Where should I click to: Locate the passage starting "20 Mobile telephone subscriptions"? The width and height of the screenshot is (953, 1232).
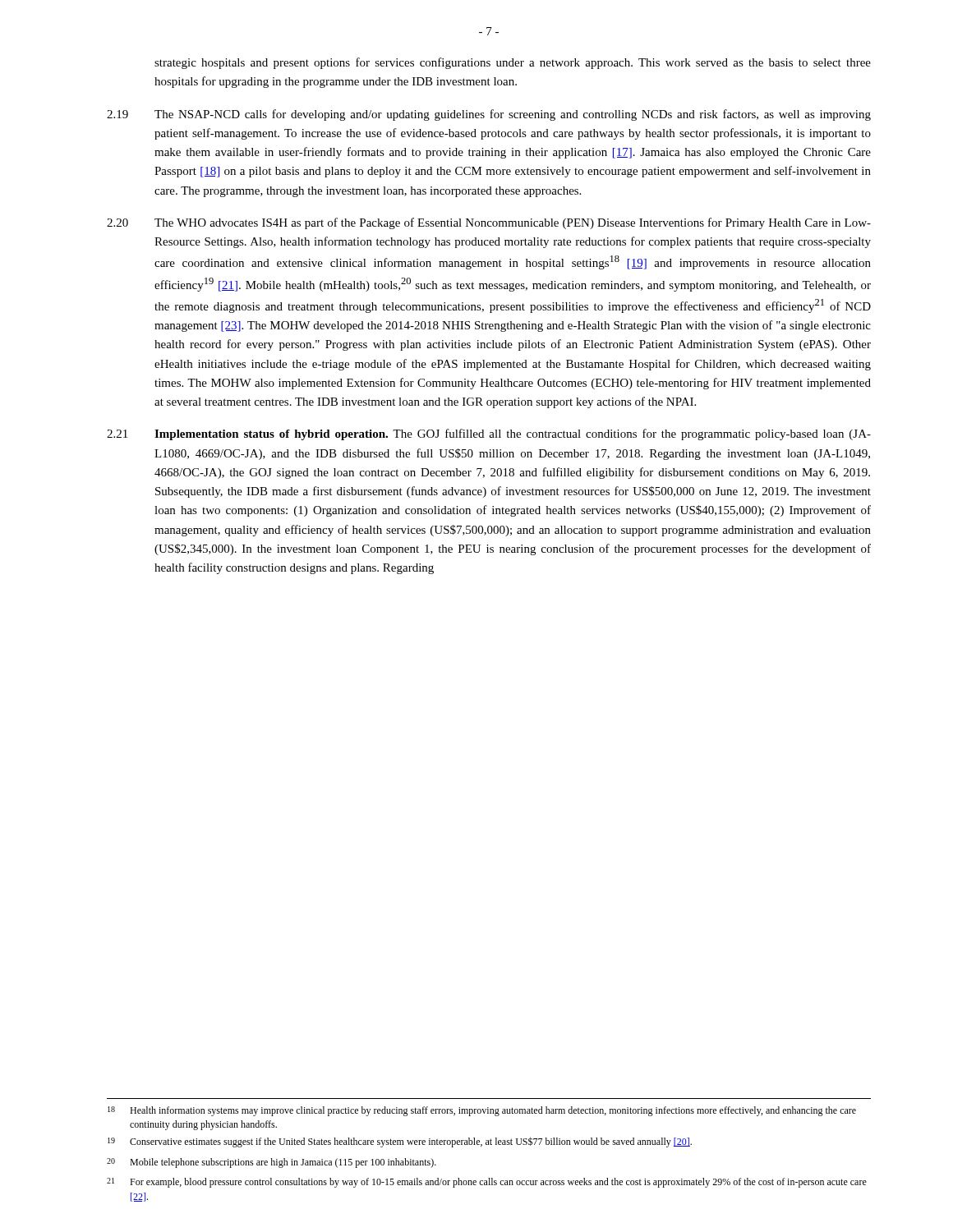[272, 1163]
